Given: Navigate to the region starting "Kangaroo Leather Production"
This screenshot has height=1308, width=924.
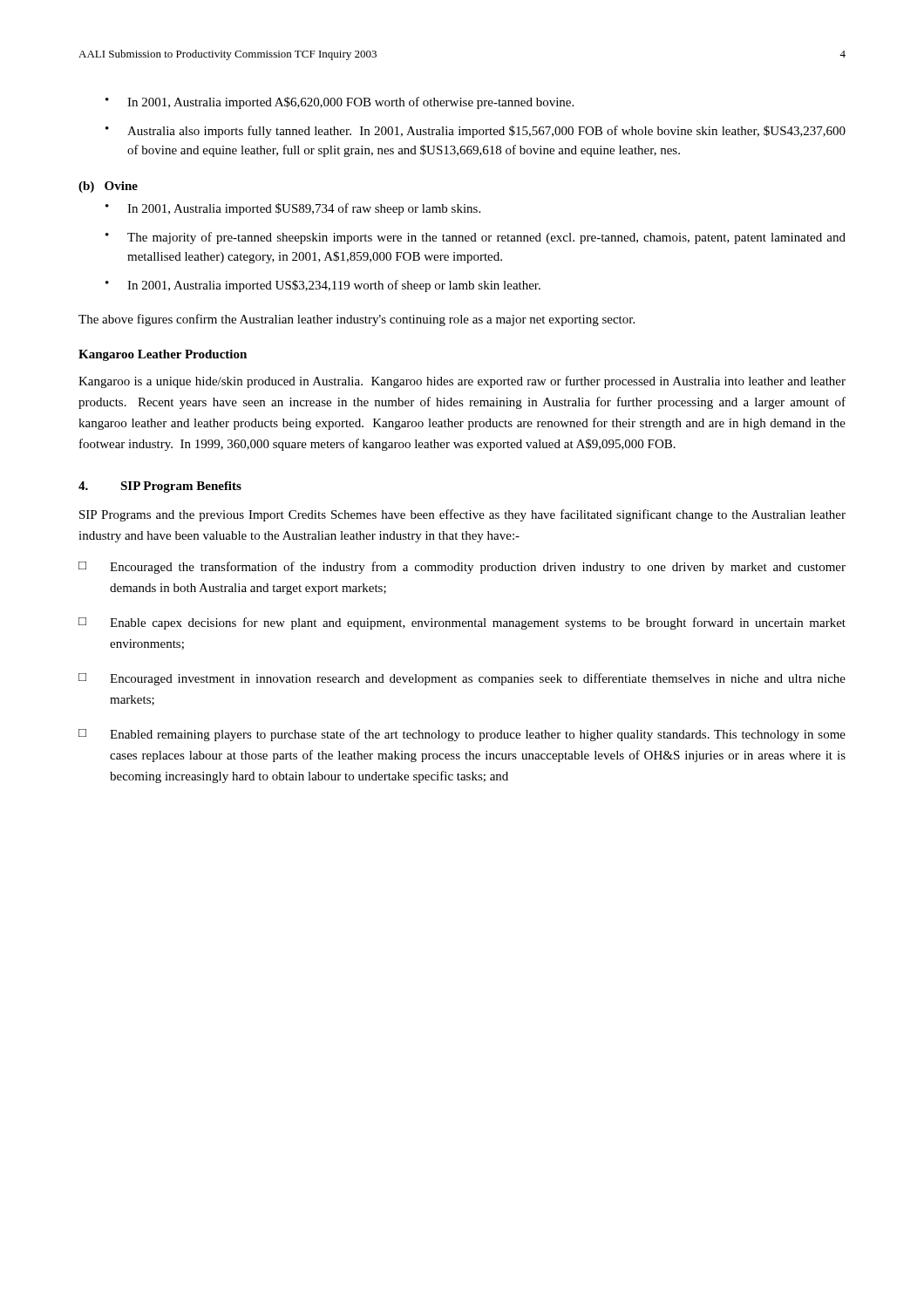Looking at the screenshot, I should tap(163, 354).
